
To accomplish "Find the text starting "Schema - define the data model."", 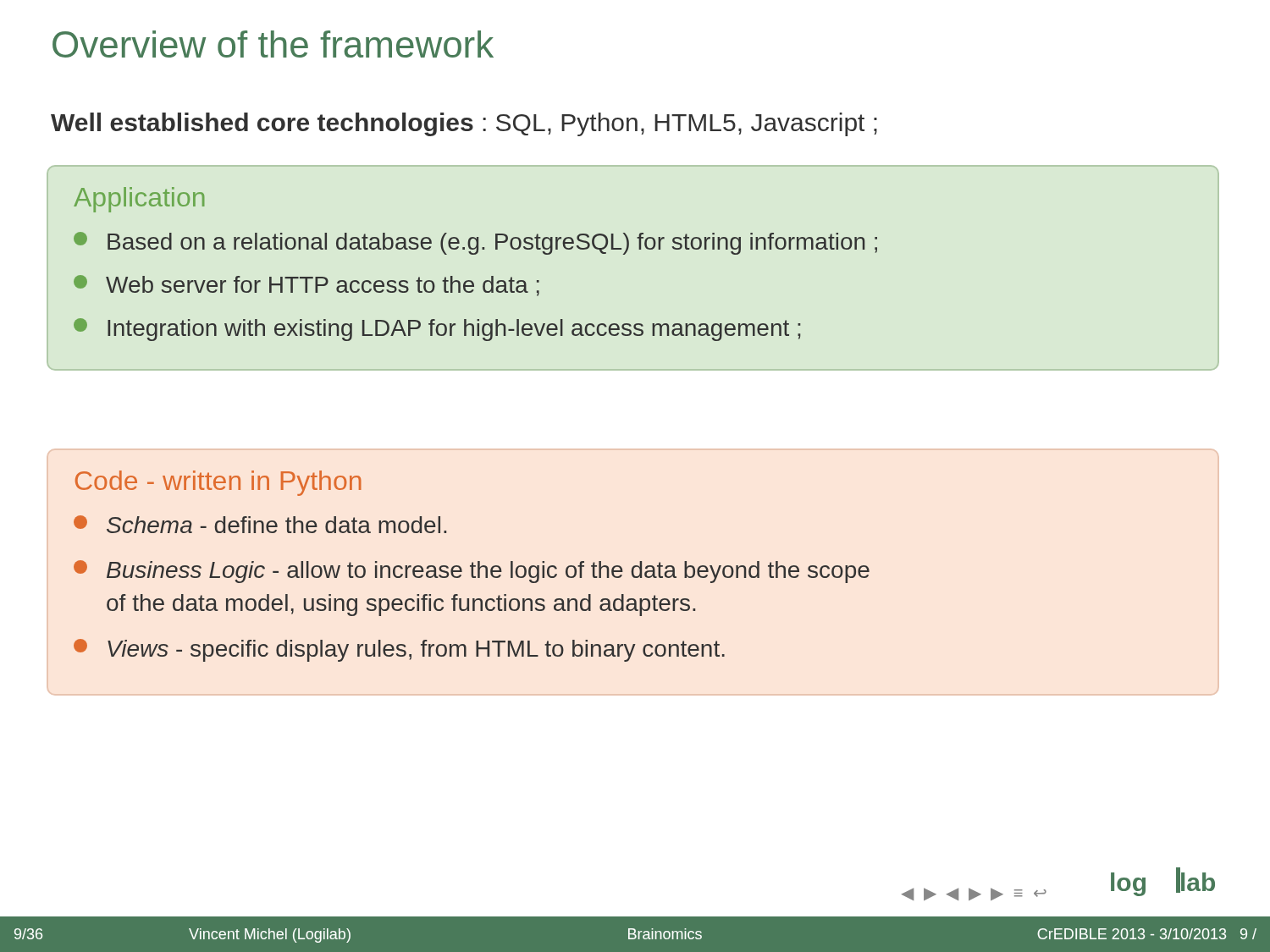I will click(261, 525).
